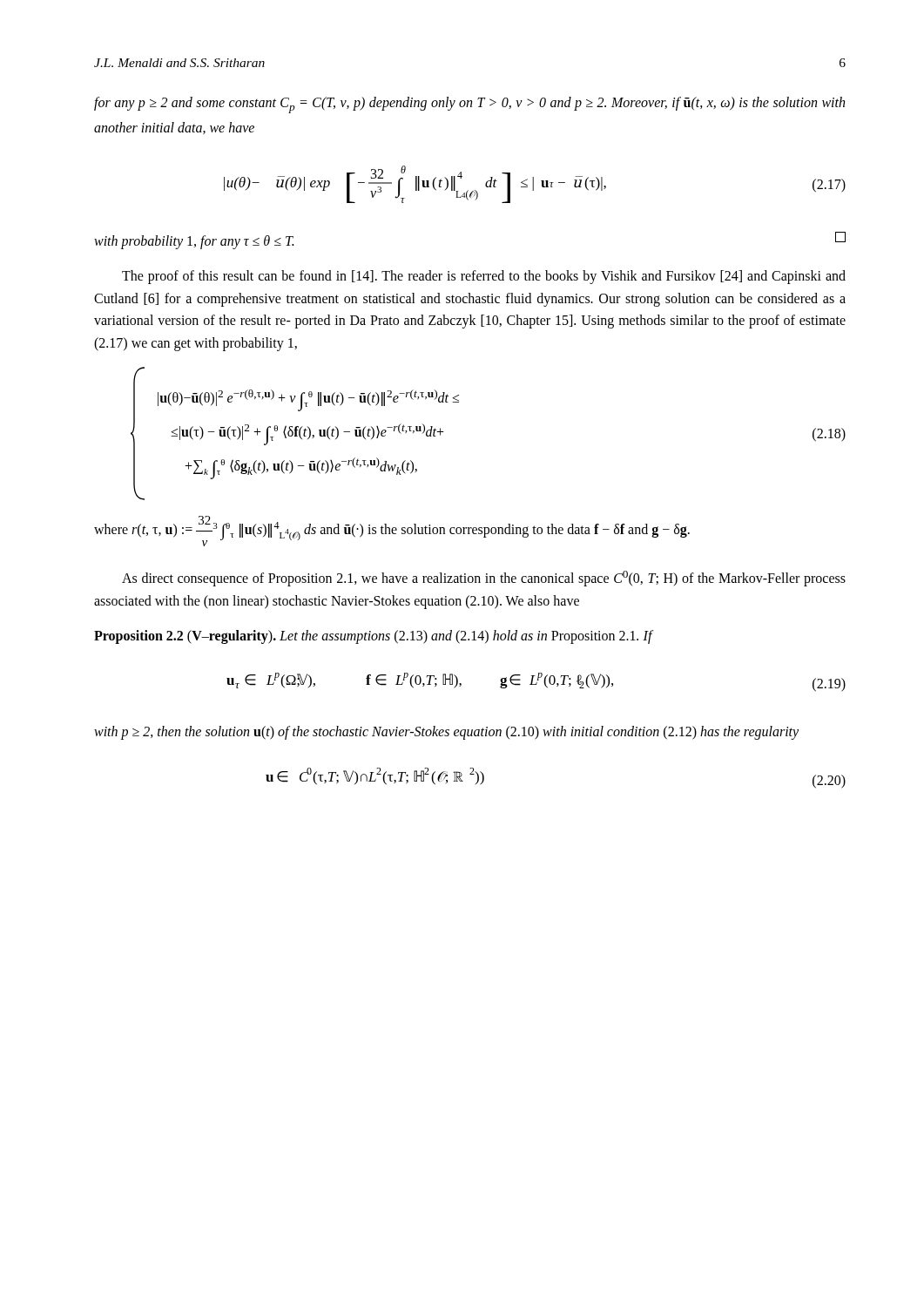The height and width of the screenshot is (1307, 924).
Task: Find the block on this page that starts "for any p"
Action: 470,115
